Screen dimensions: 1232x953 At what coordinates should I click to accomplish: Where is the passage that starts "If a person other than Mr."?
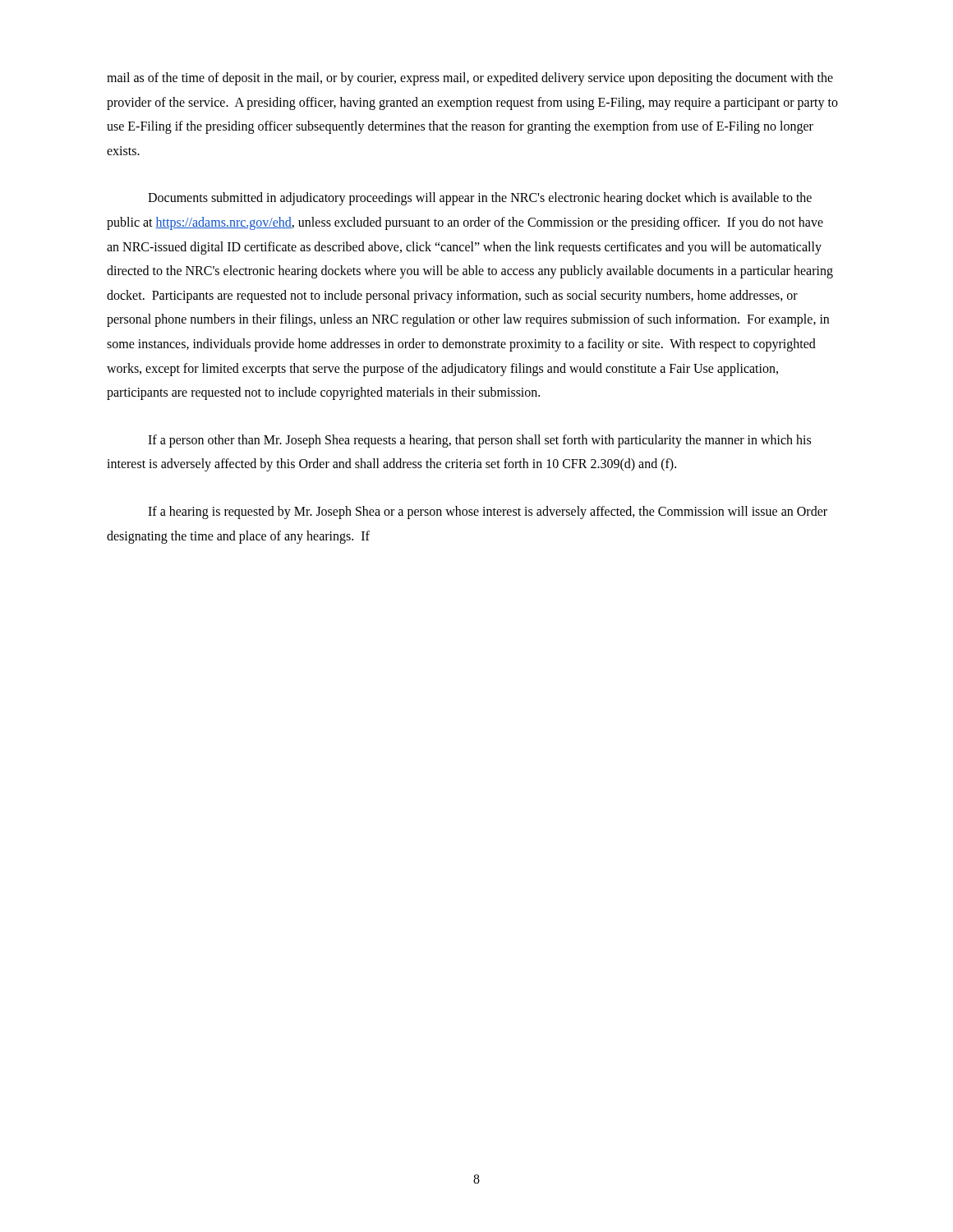click(x=459, y=452)
